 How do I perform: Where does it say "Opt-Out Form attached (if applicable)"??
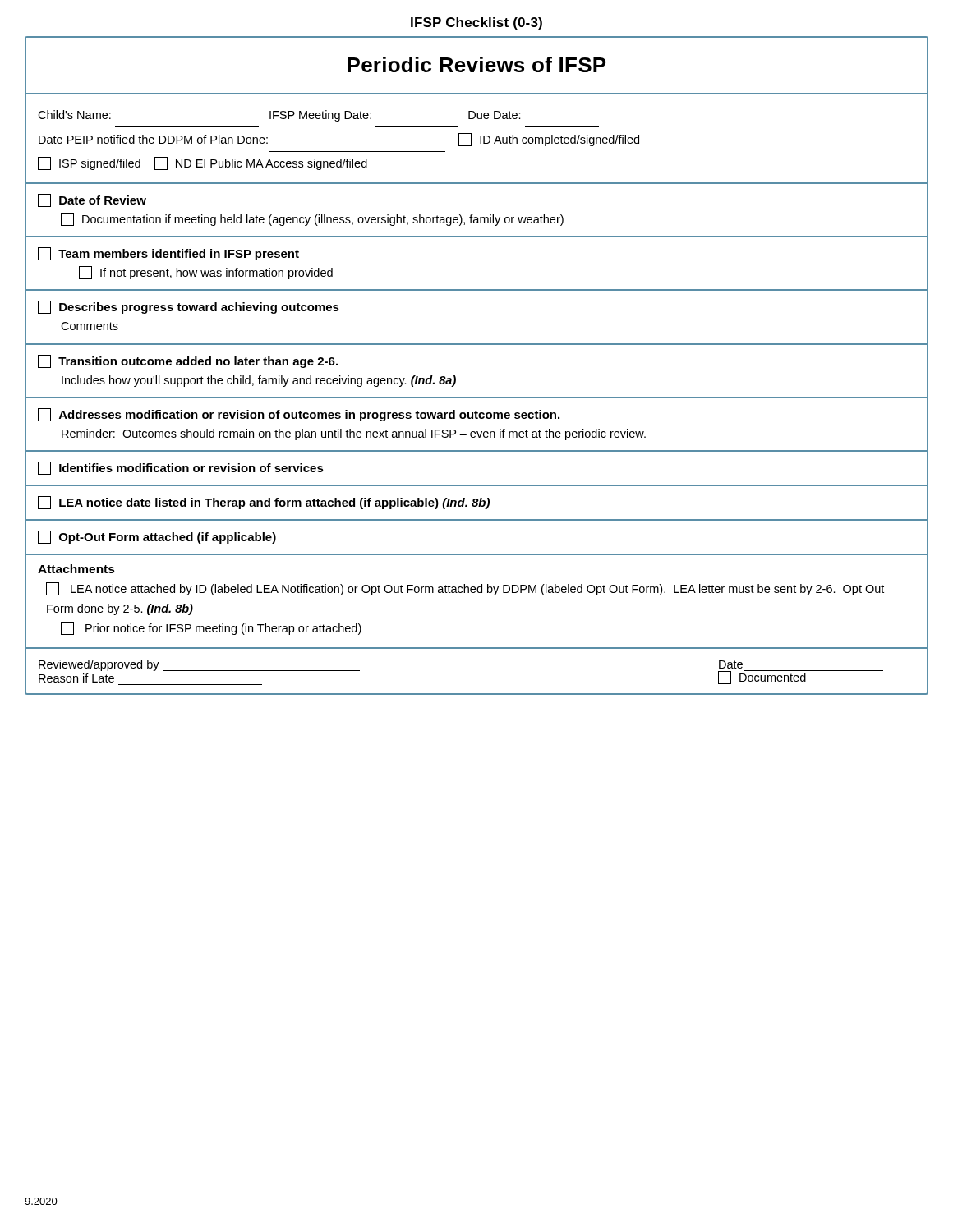click(157, 537)
